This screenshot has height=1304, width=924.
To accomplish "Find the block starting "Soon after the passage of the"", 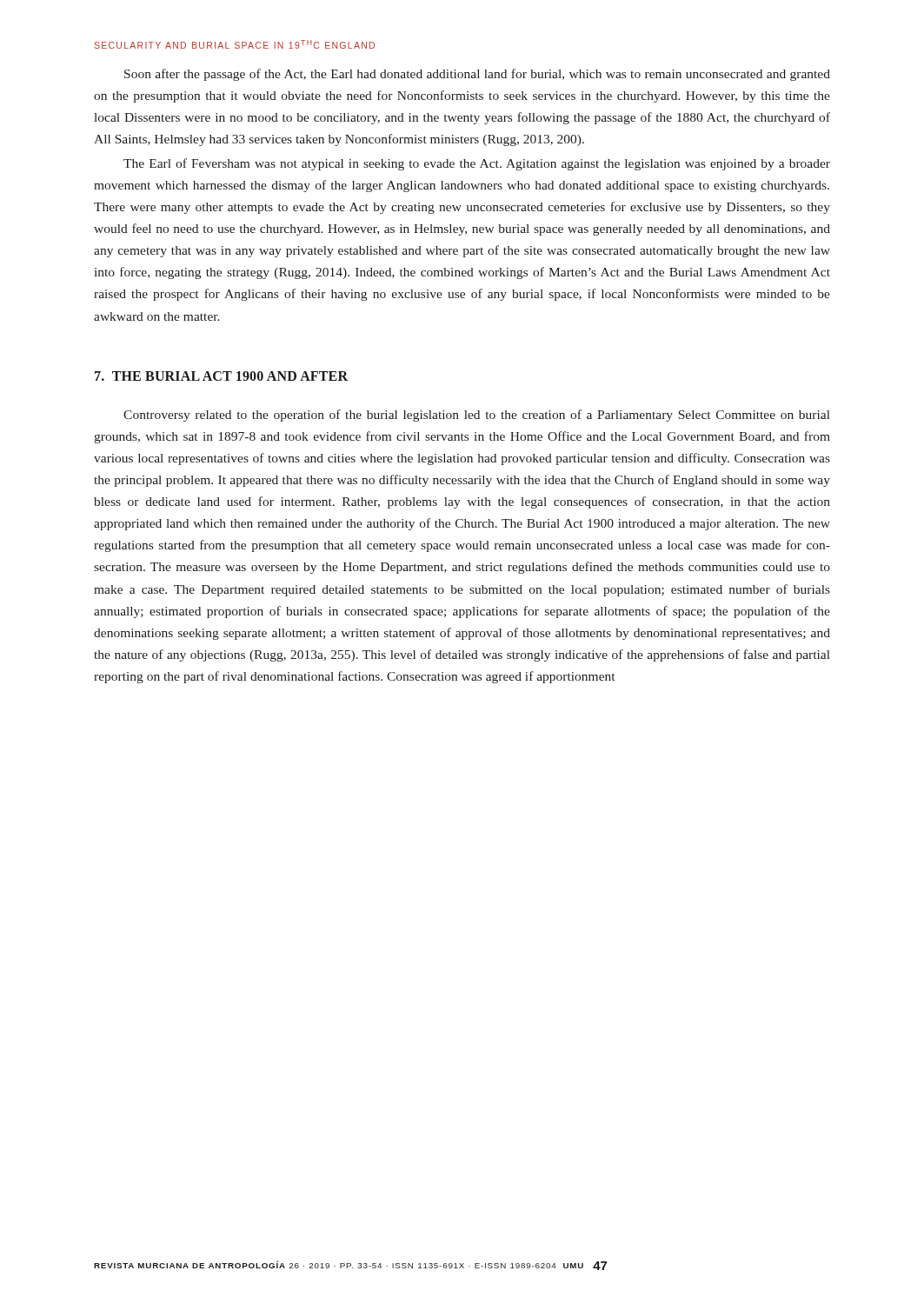I will pos(462,106).
